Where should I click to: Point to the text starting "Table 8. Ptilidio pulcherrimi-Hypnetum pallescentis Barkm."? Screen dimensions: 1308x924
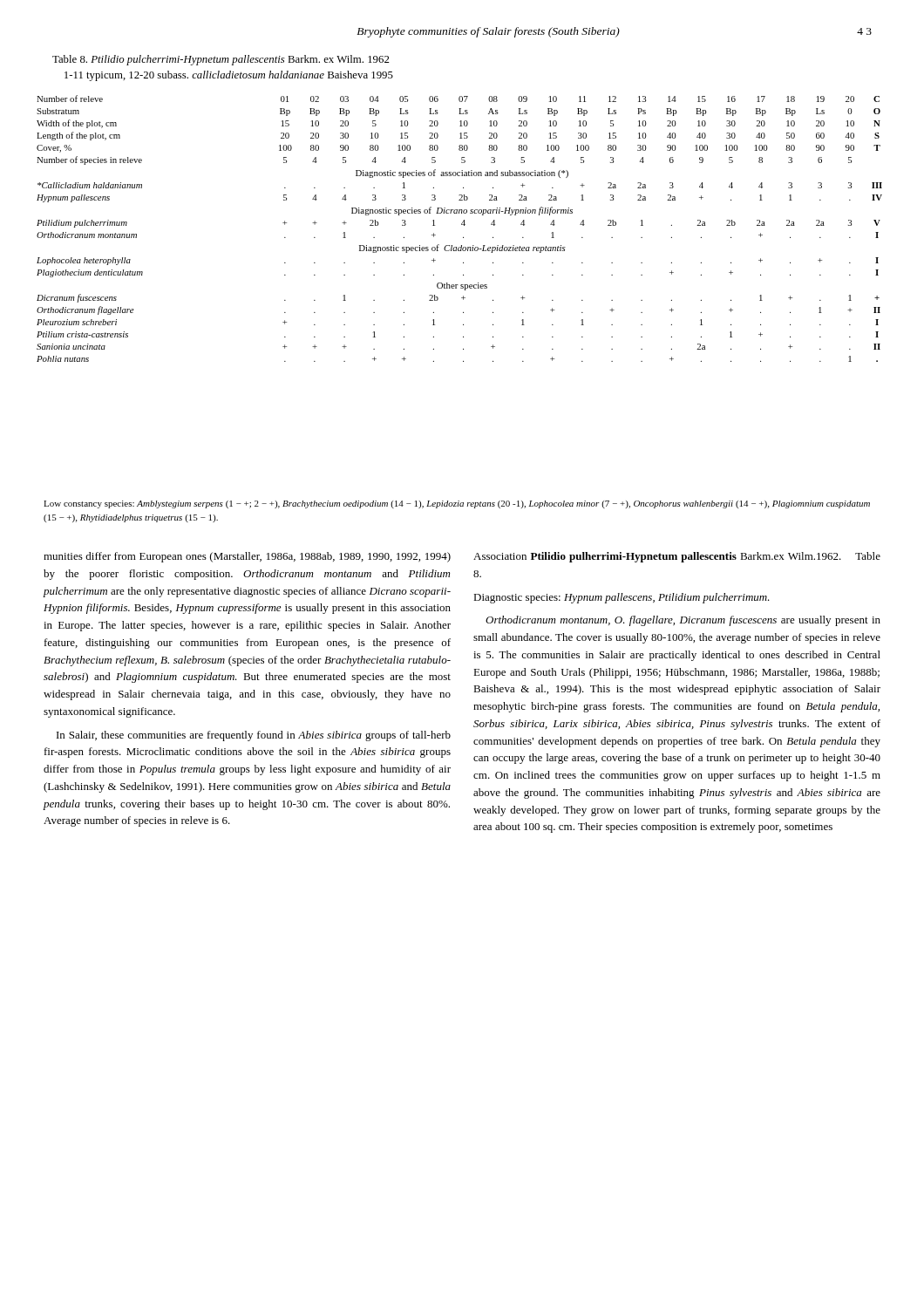(223, 67)
